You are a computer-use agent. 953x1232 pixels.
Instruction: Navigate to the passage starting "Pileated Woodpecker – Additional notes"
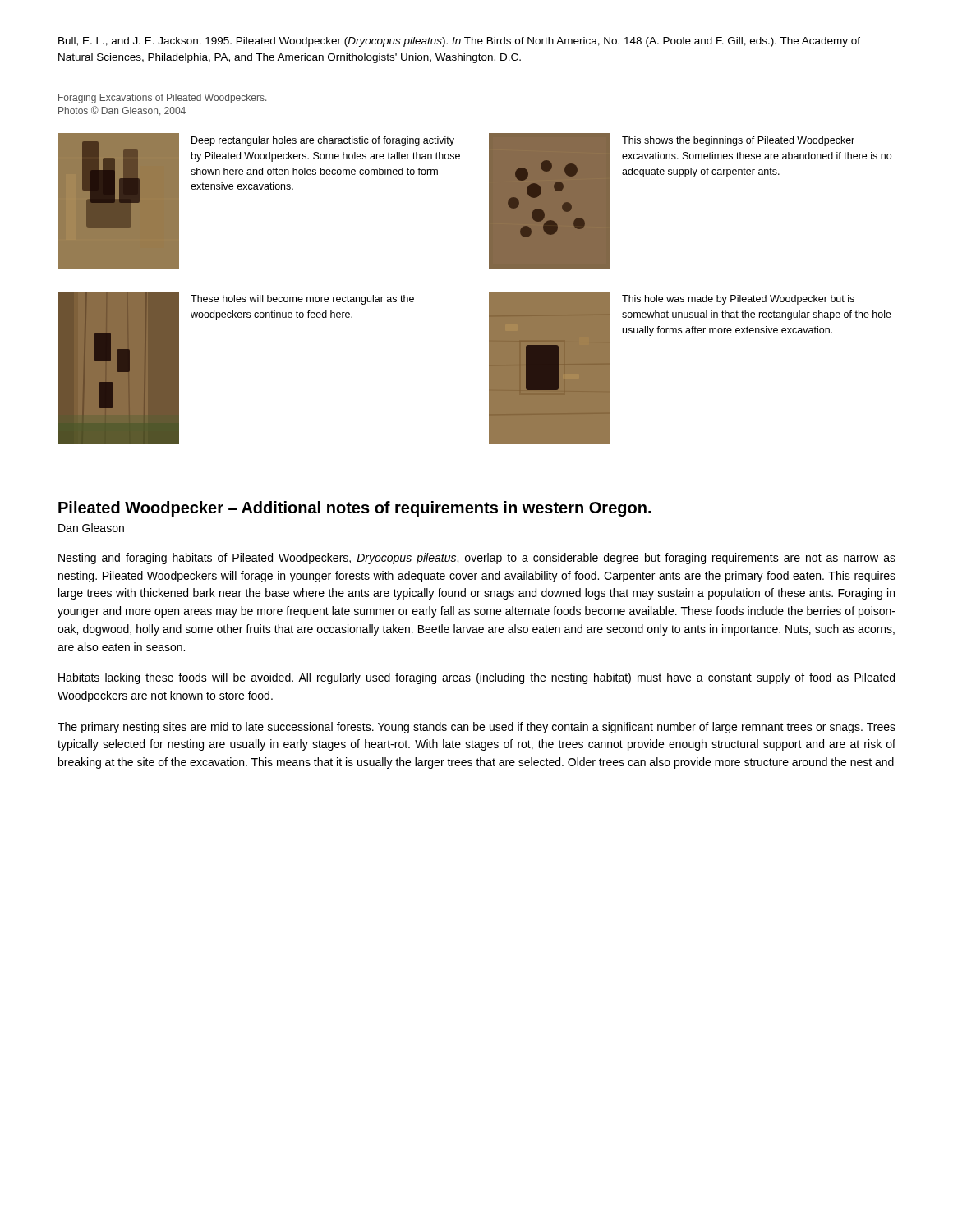[355, 508]
